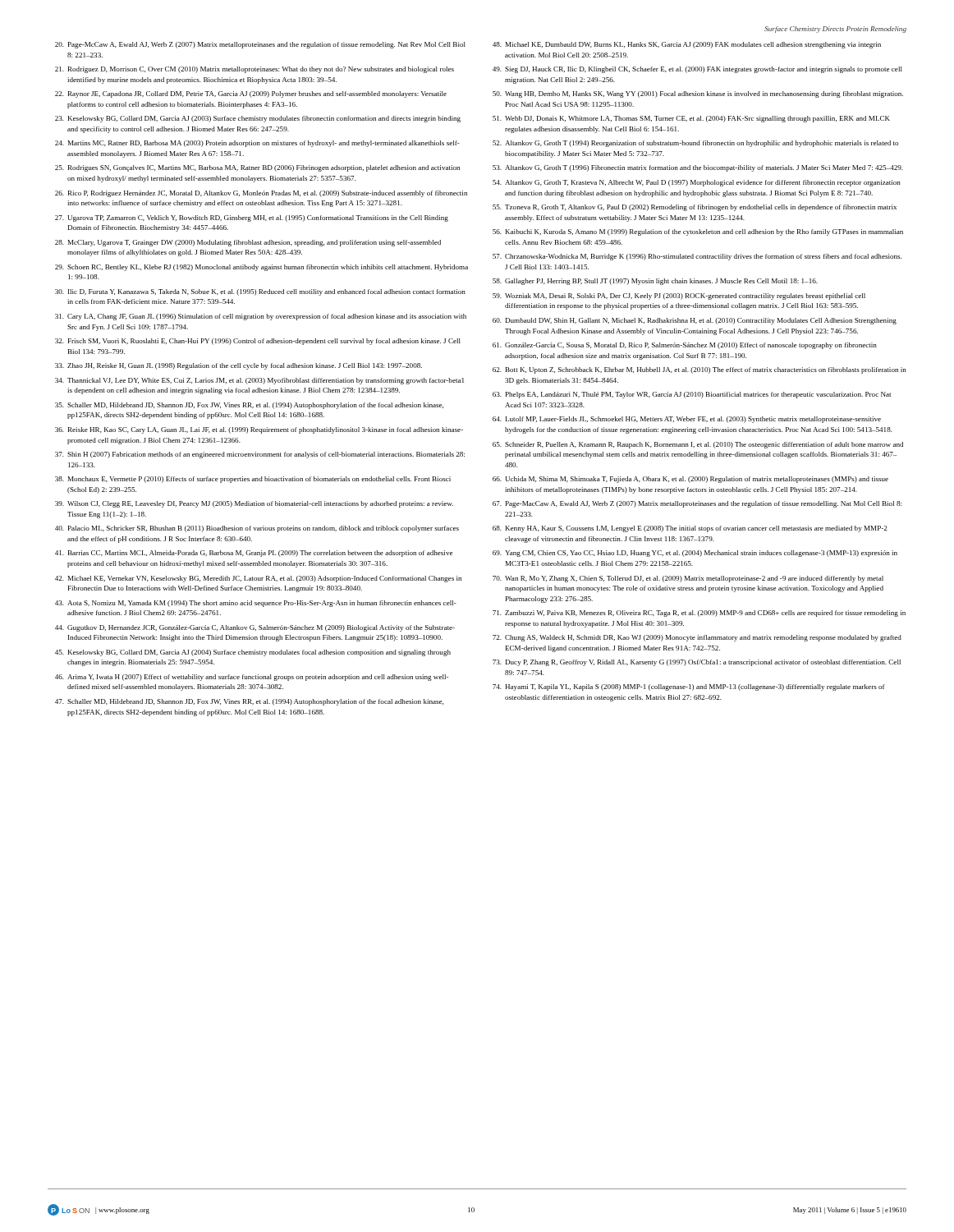954x1232 pixels.
Task: Find the block on this page that starts "48. Michael KE, Dumbauld"
Action: (696, 371)
